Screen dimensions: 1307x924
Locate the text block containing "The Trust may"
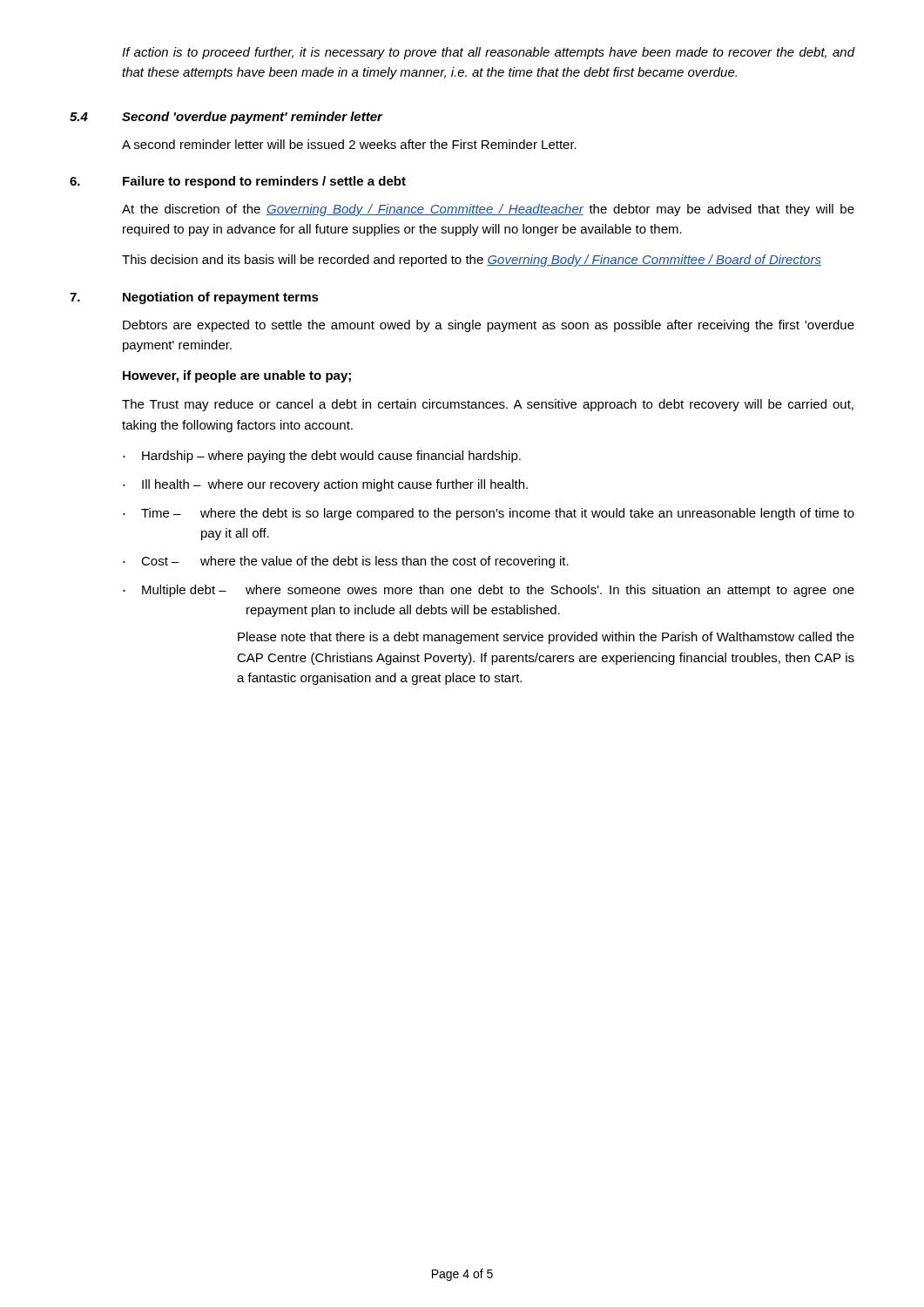click(x=488, y=414)
